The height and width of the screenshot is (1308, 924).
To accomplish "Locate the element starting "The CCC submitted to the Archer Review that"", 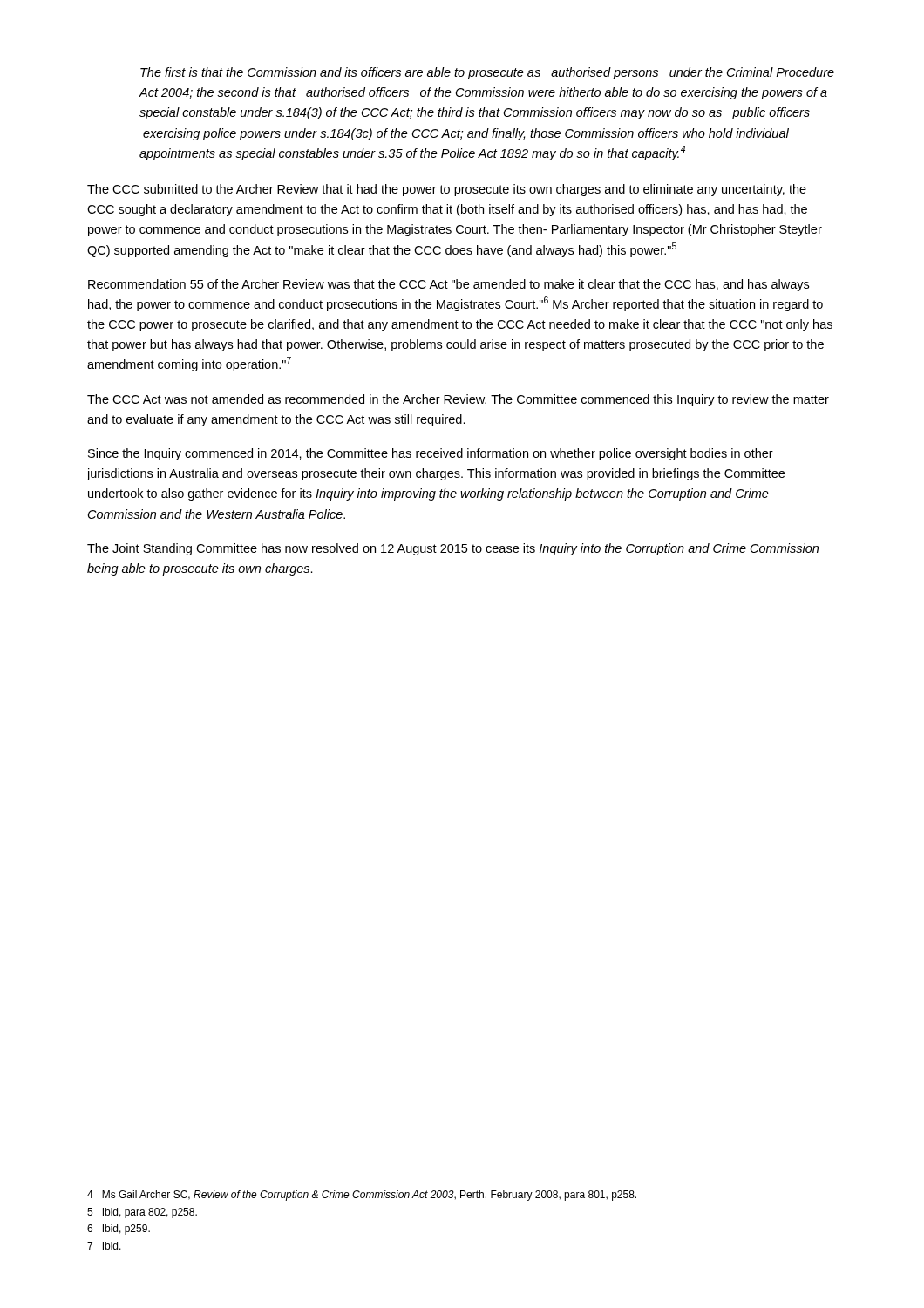I will (x=454, y=219).
